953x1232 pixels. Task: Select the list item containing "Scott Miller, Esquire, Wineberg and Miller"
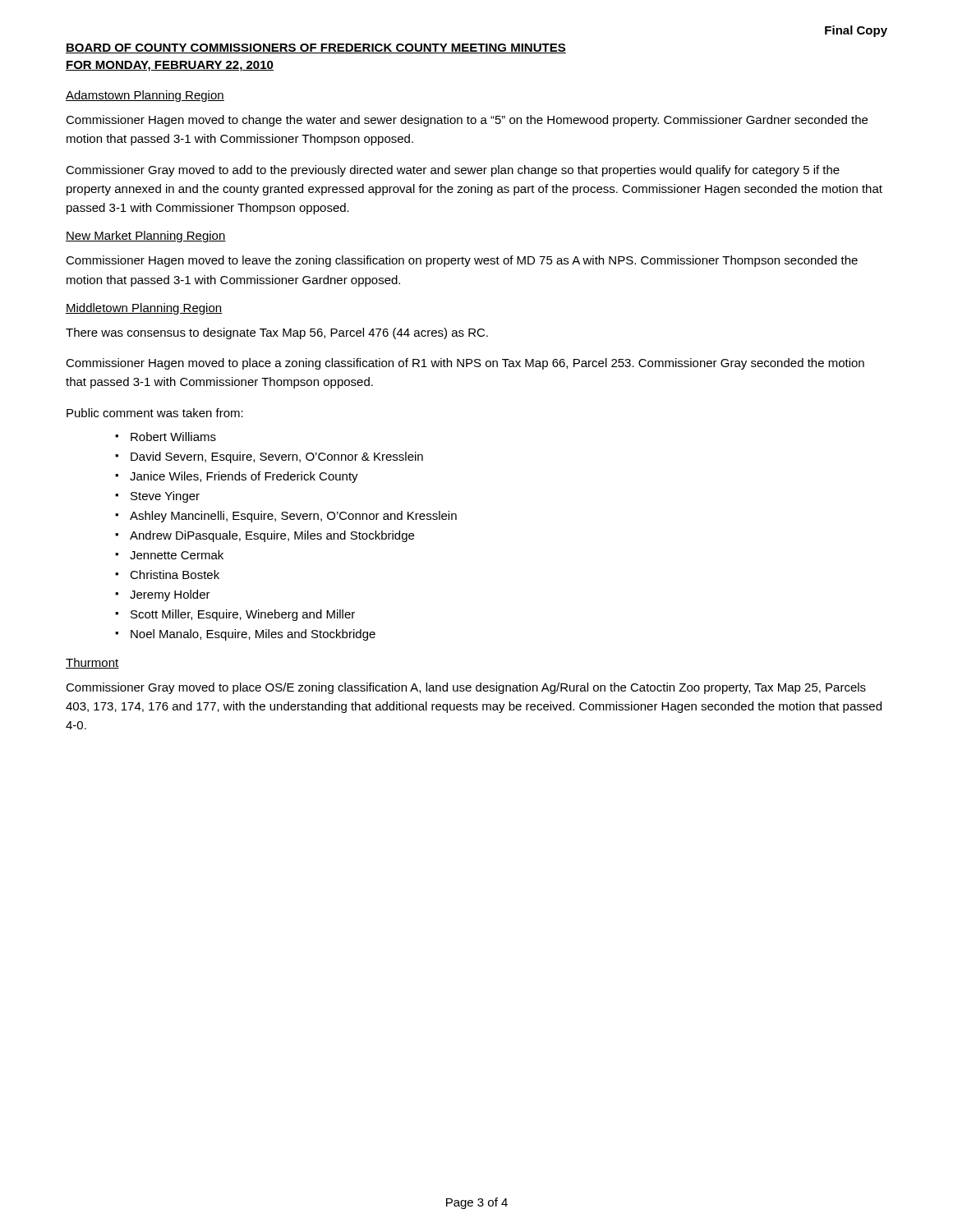(x=242, y=614)
